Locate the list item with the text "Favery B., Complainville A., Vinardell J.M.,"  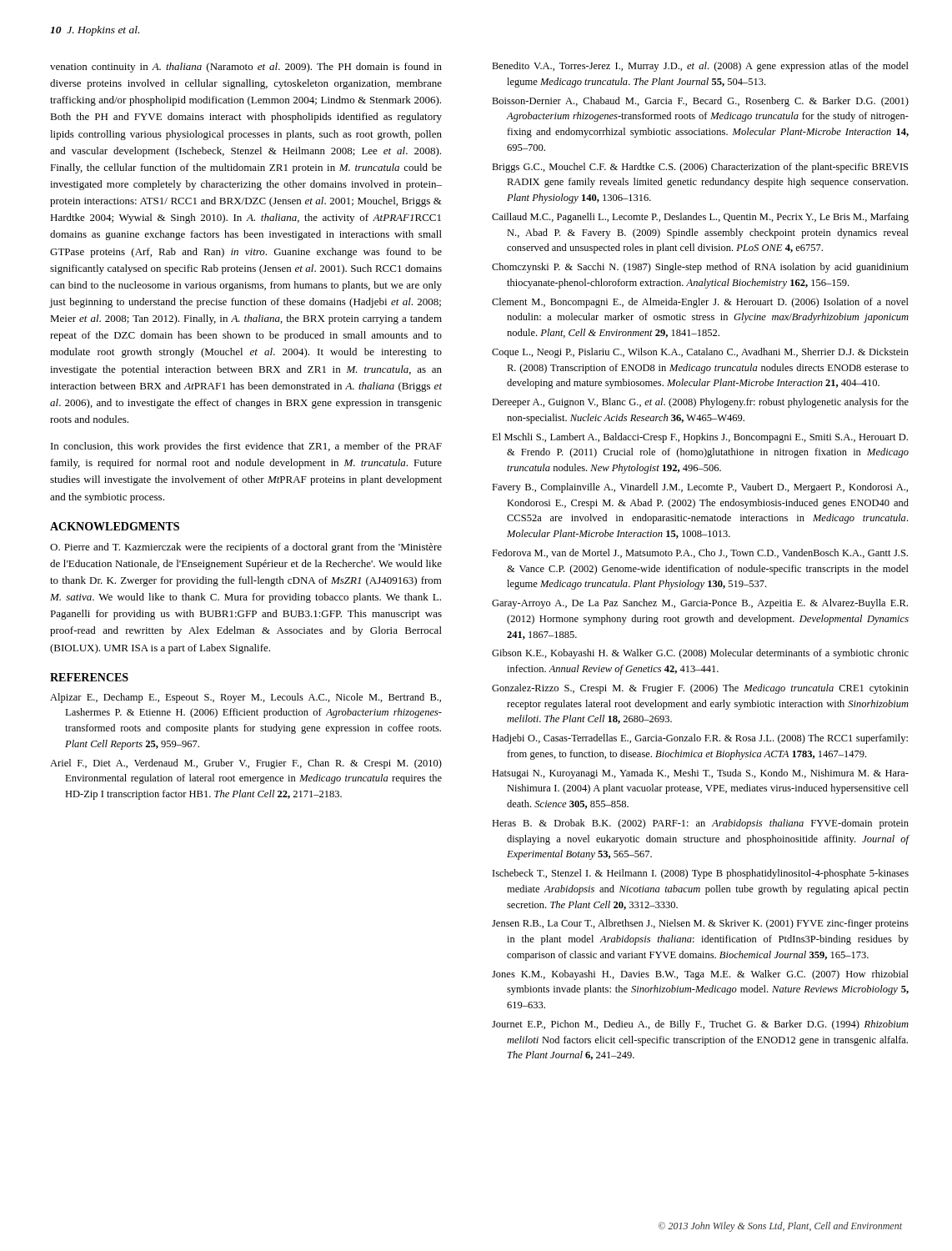pos(700,510)
